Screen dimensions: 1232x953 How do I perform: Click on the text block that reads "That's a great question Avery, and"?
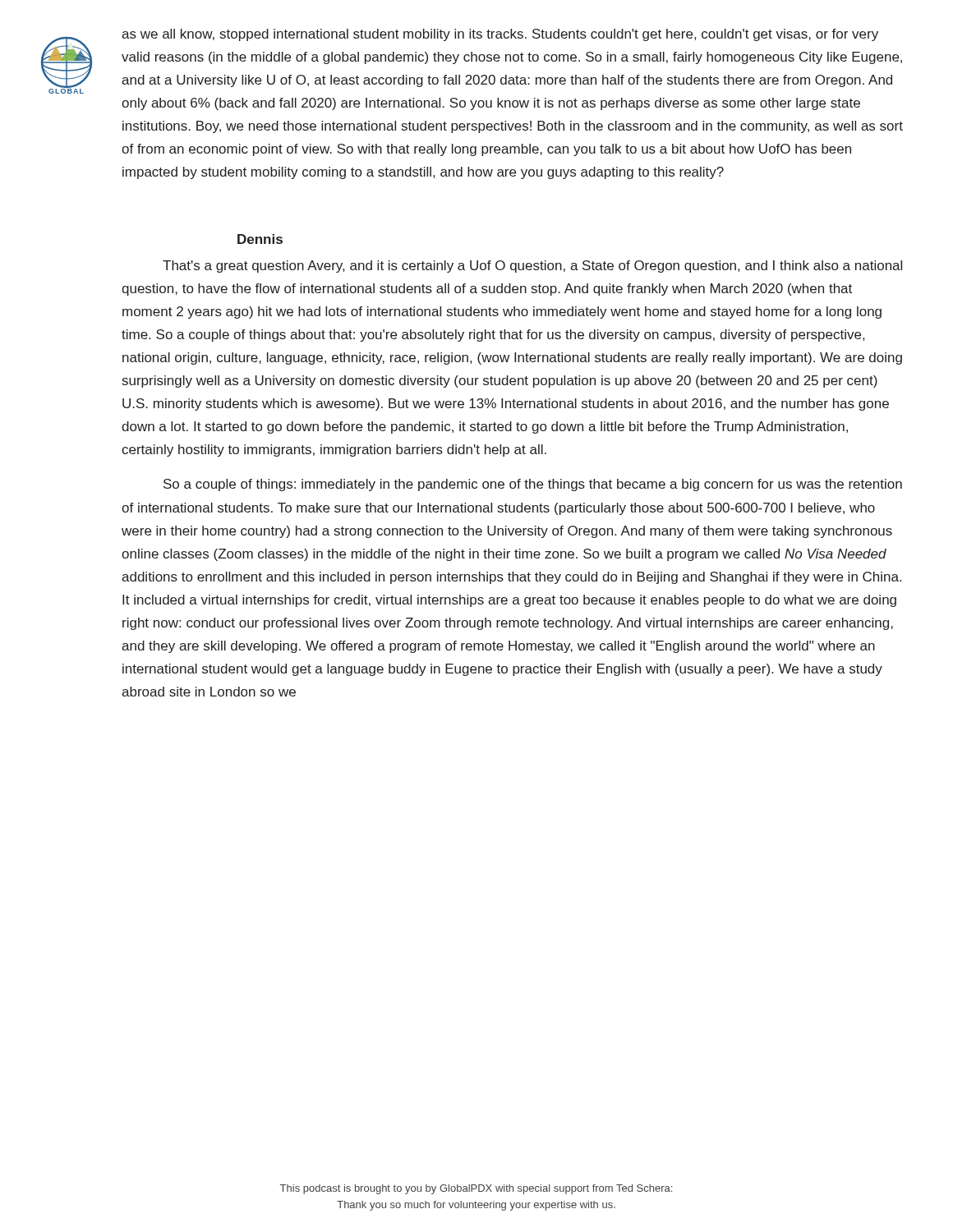512,358
